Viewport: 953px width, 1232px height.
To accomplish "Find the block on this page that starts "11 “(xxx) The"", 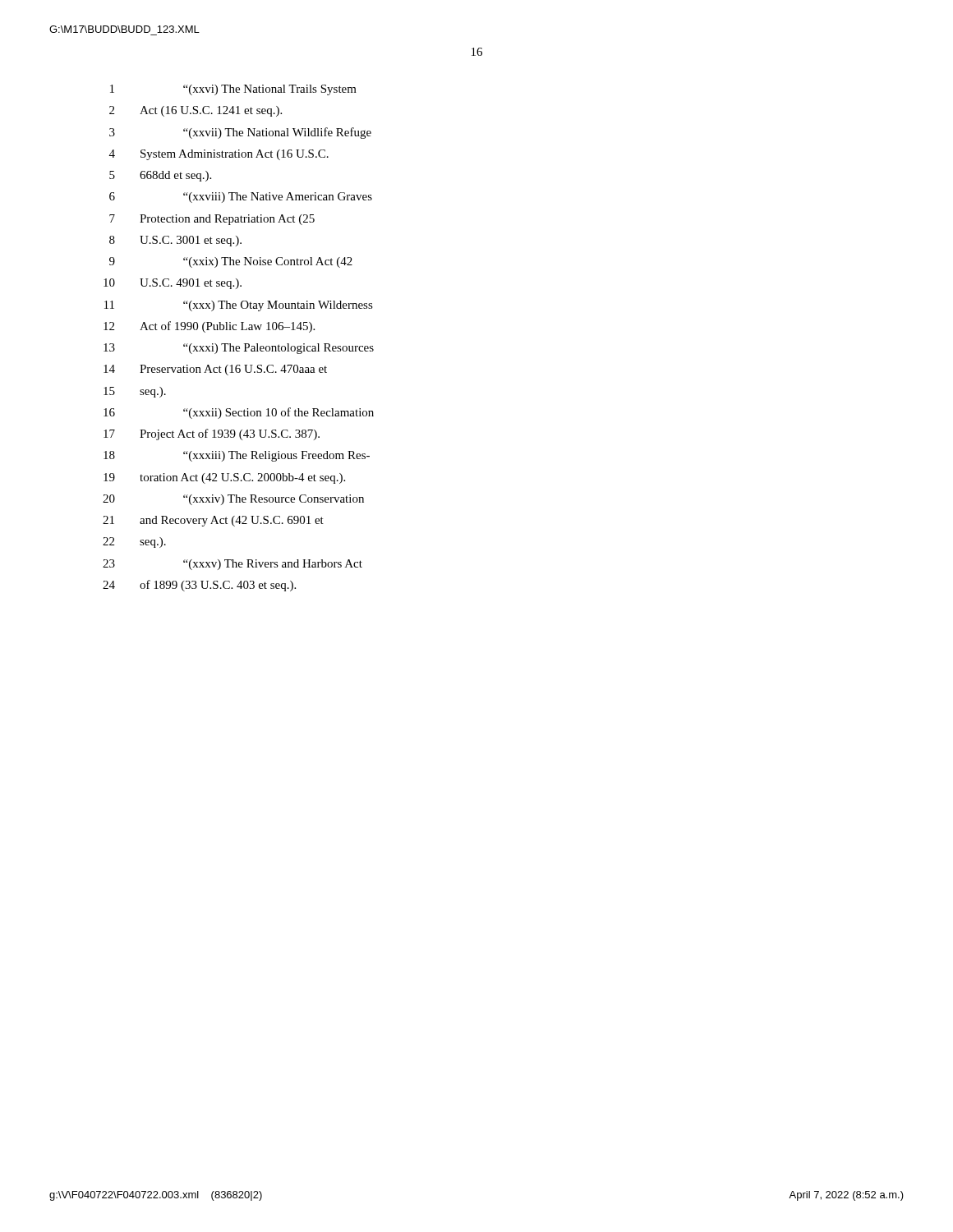I will coord(239,306).
